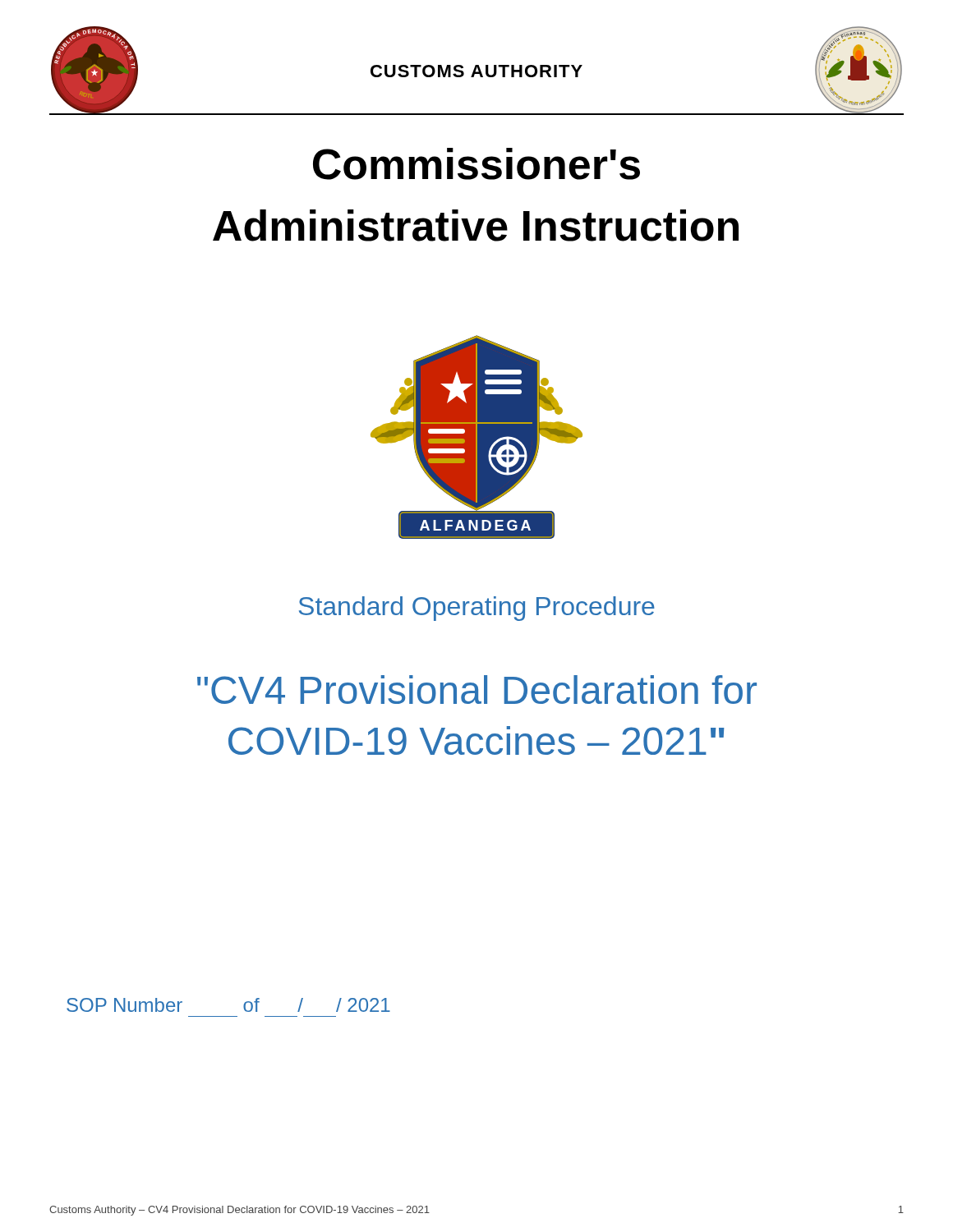Viewport: 953px width, 1232px height.
Task: Locate the text starting "Standard Operating Procedure"
Action: 476,606
